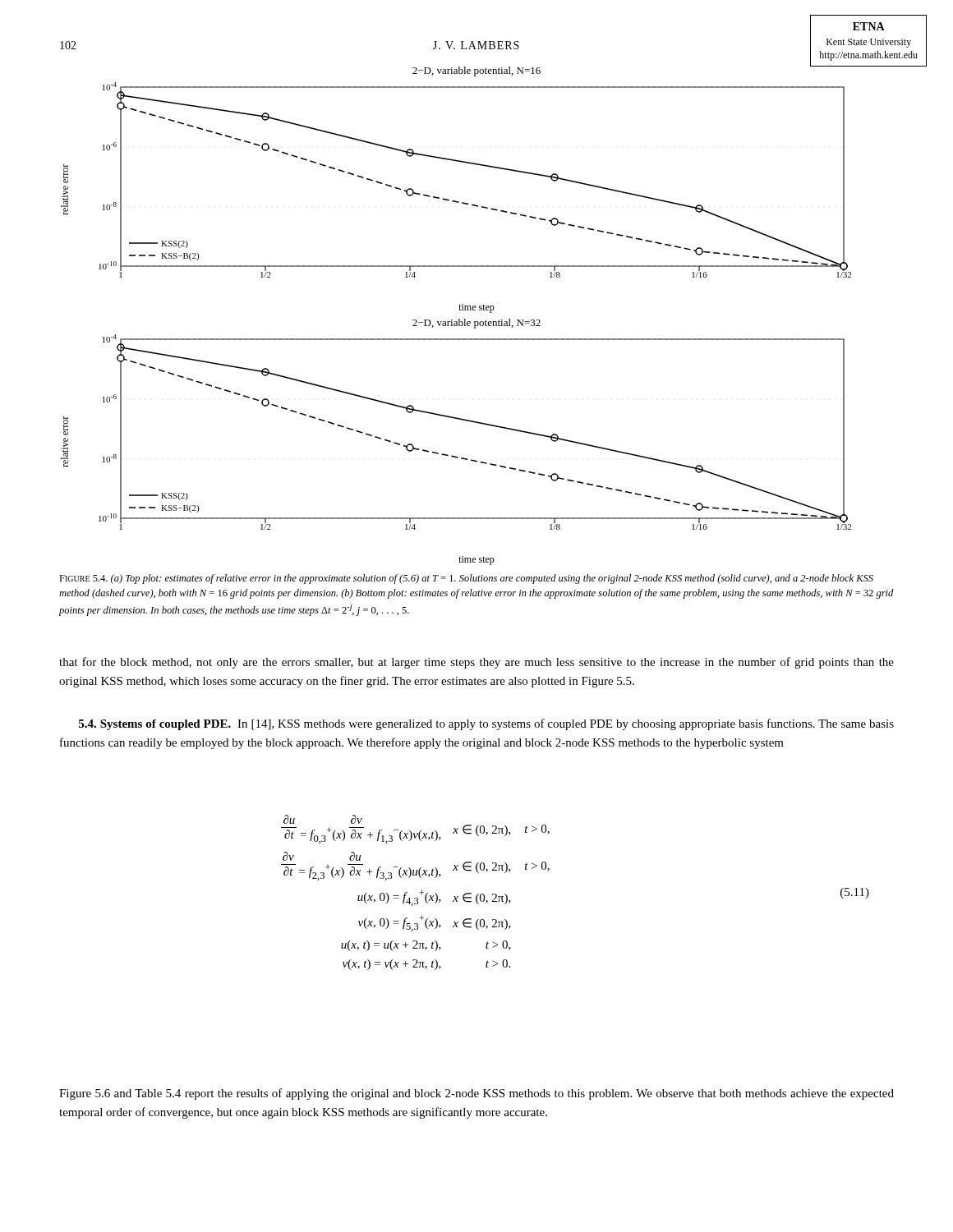953x1232 pixels.
Task: Locate the text block that reads "Figure 5.6 and Table 5.4 report the results"
Action: [x=476, y=1103]
